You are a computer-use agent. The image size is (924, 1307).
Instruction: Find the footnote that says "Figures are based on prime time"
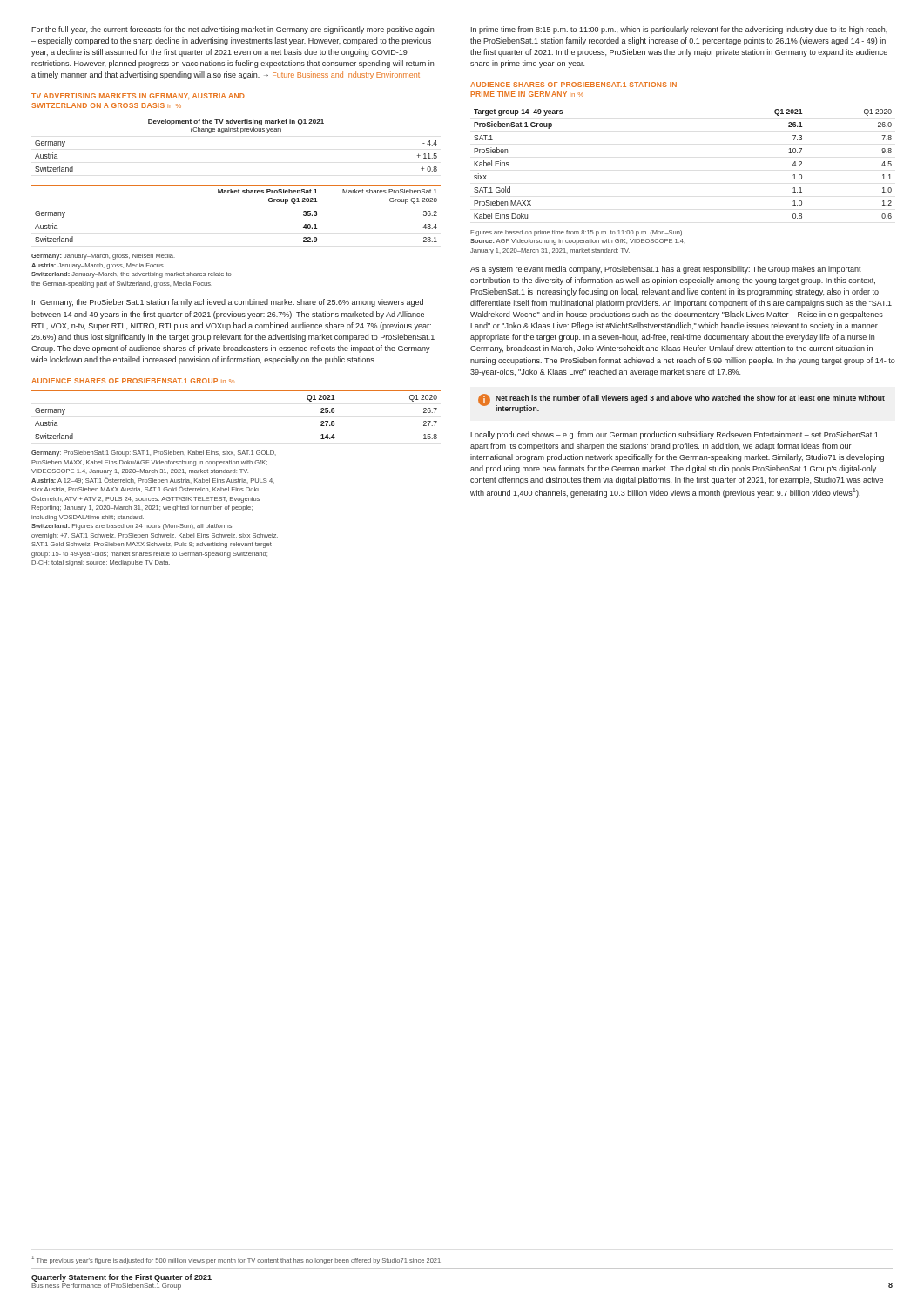(578, 241)
